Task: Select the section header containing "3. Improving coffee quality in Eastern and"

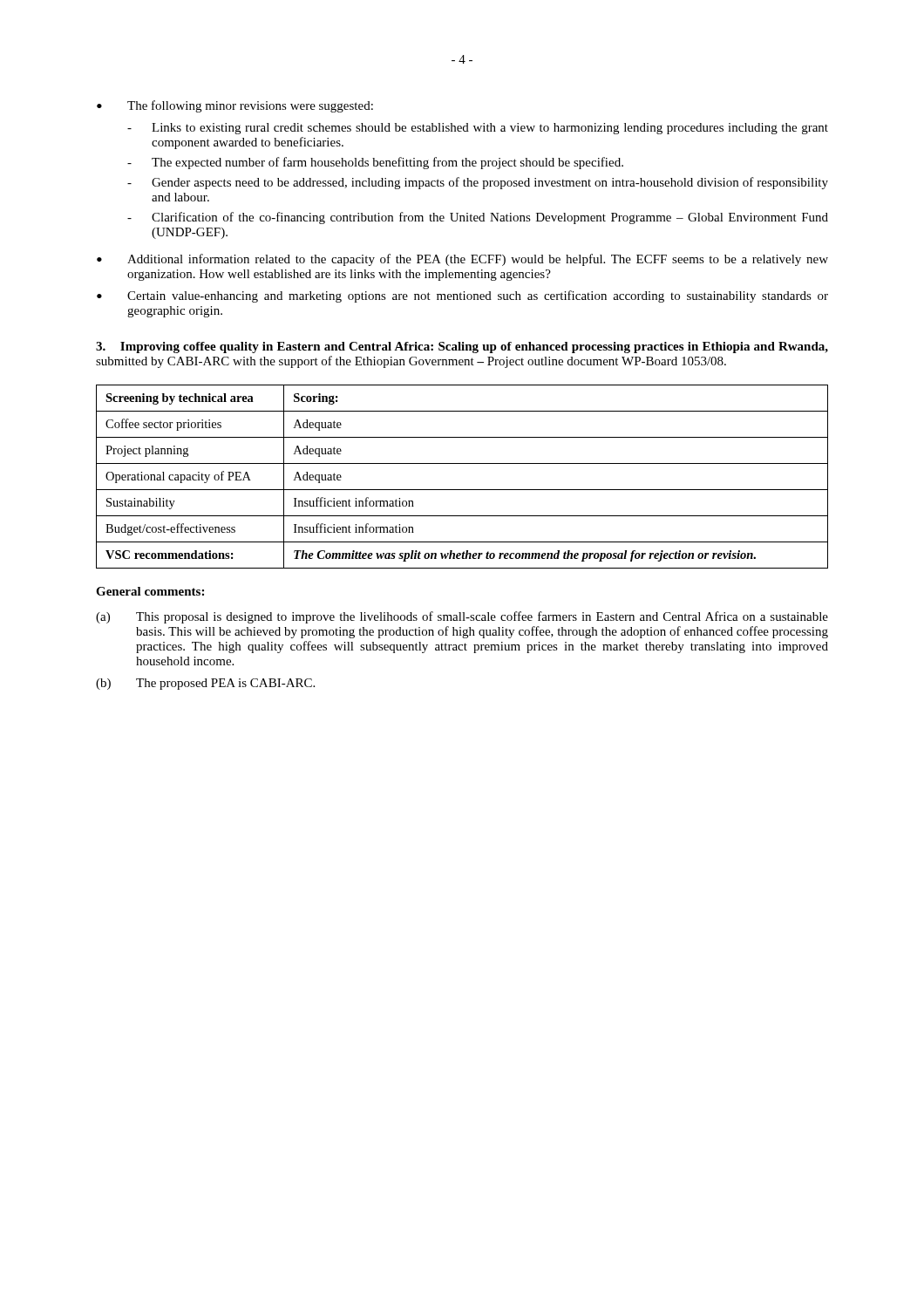Action: [462, 354]
